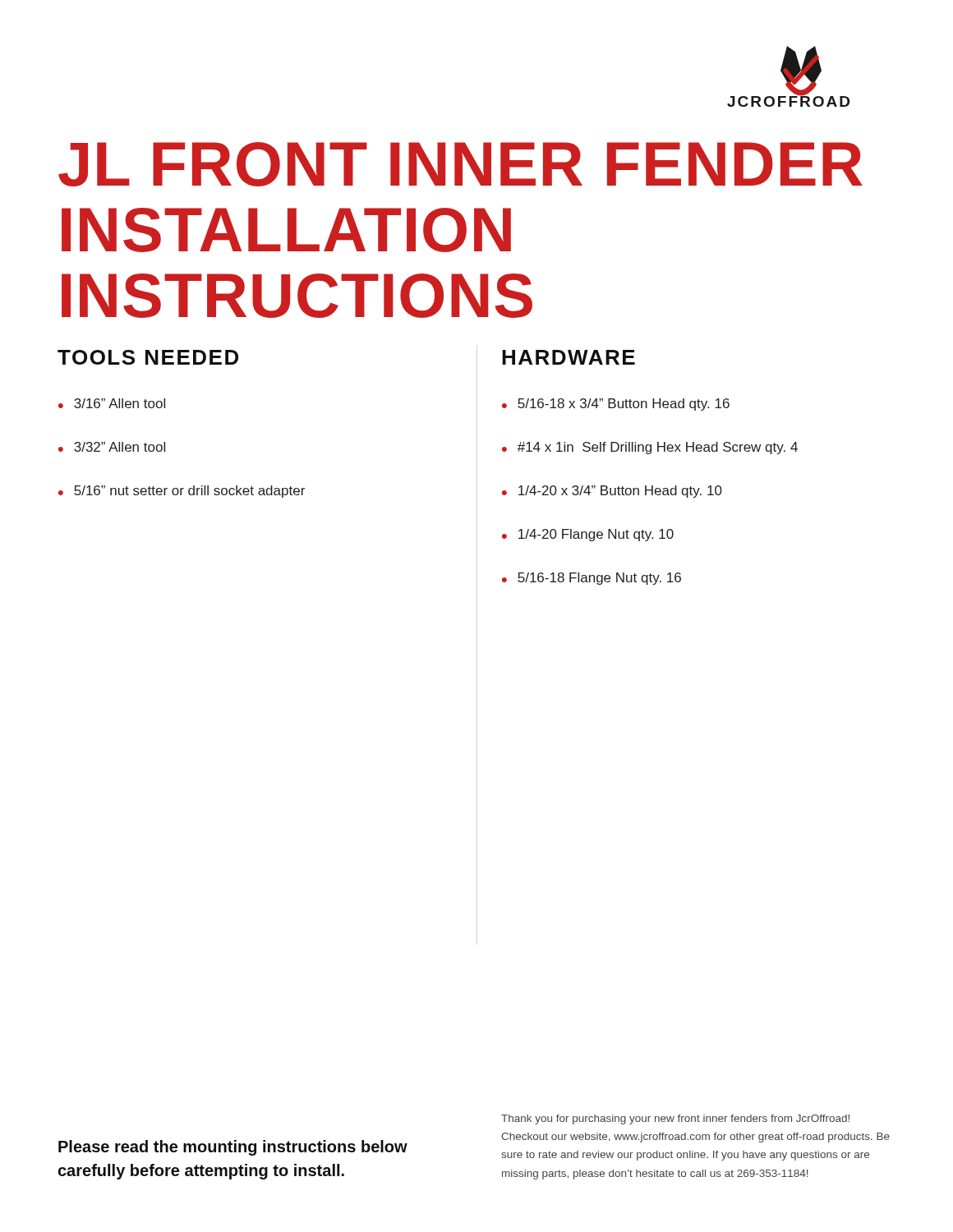Image resolution: width=953 pixels, height=1232 pixels.
Task: Click on the list item that reads "• 5/16” nut setter"
Action: (x=181, y=493)
